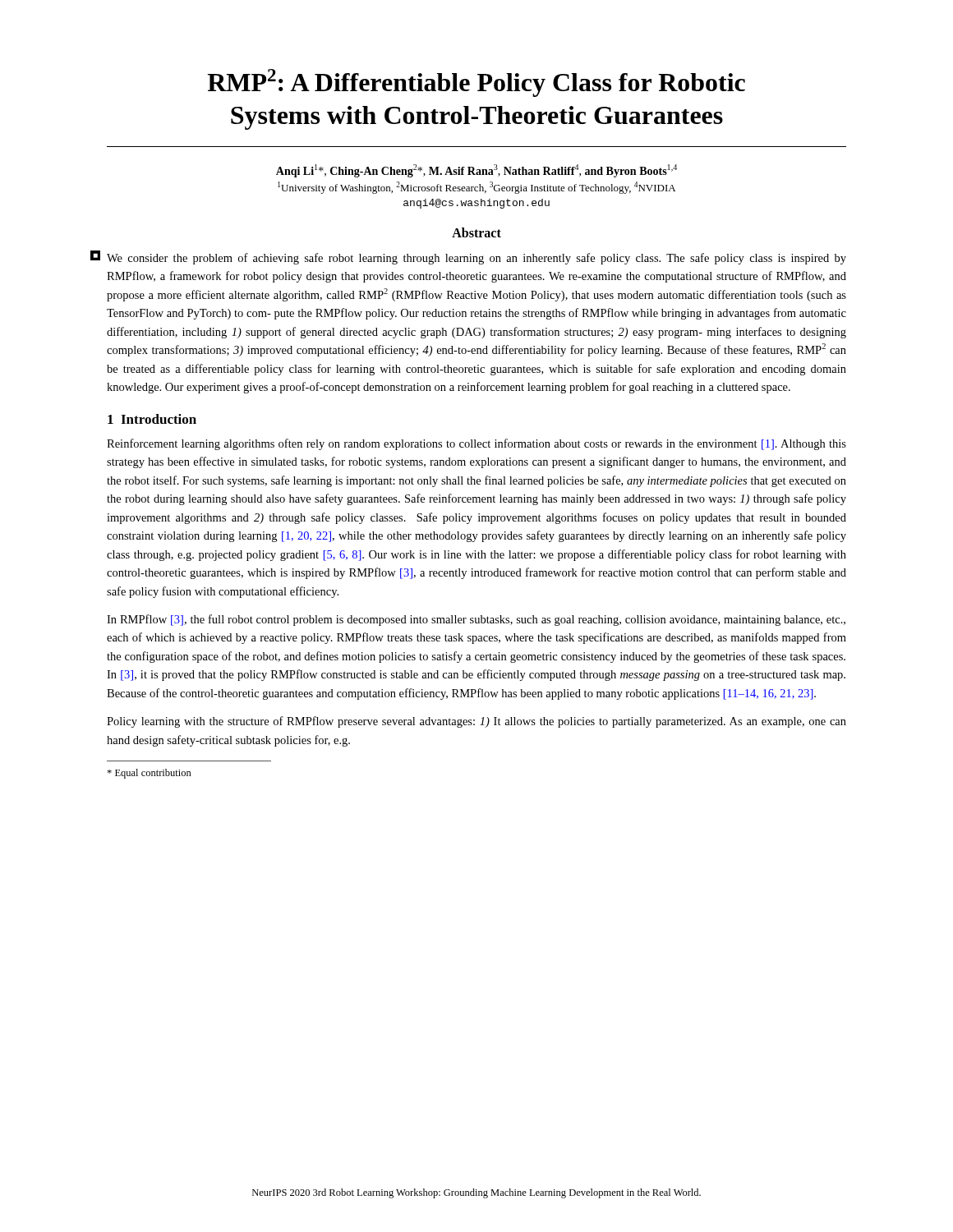Image resolution: width=953 pixels, height=1232 pixels.
Task: Click on the text starting "Equal contribution"
Action: click(x=149, y=773)
